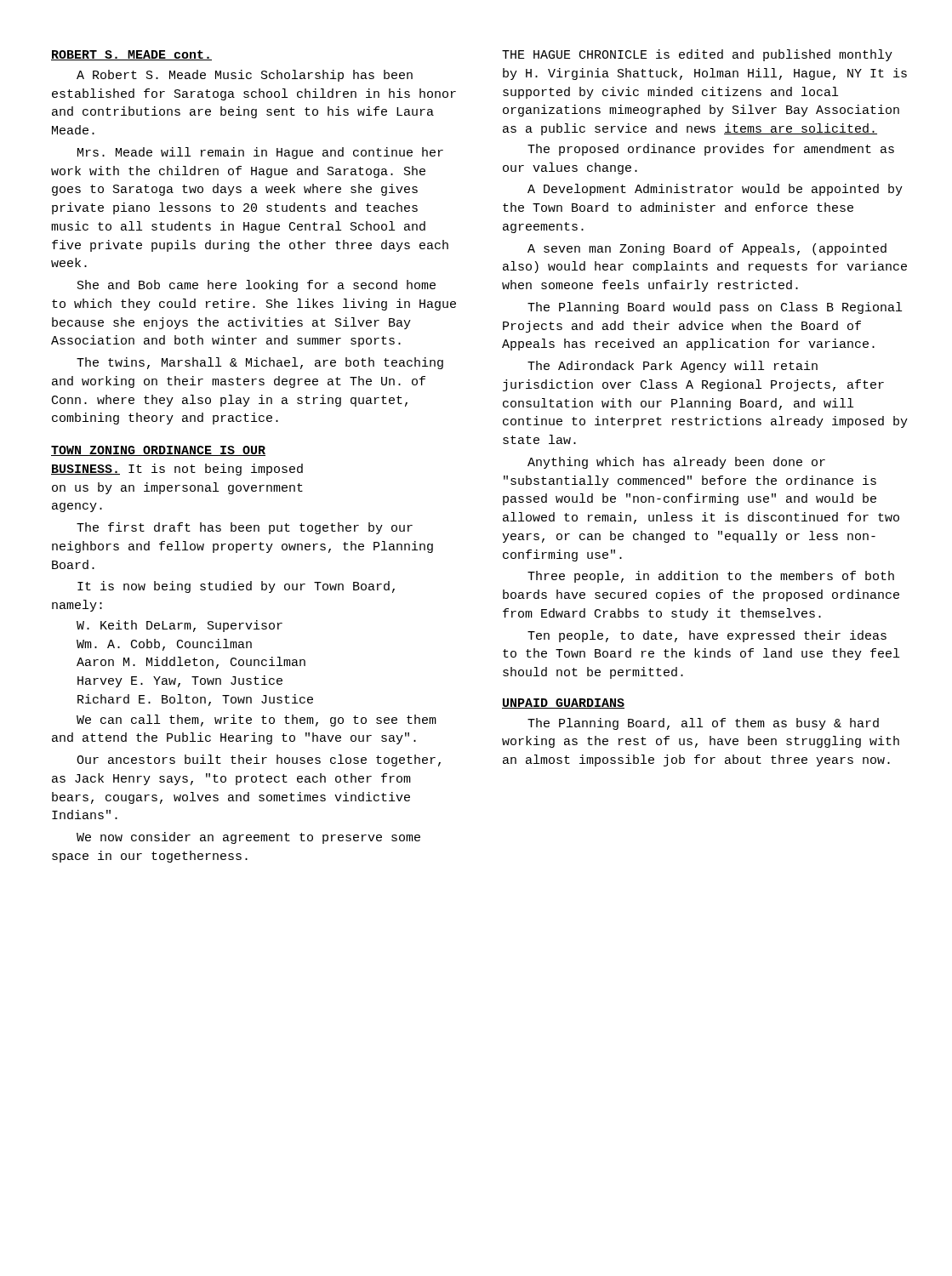Where is the passage that starts "THE HAGUE CHRONICLE is"?

[x=706, y=93]
